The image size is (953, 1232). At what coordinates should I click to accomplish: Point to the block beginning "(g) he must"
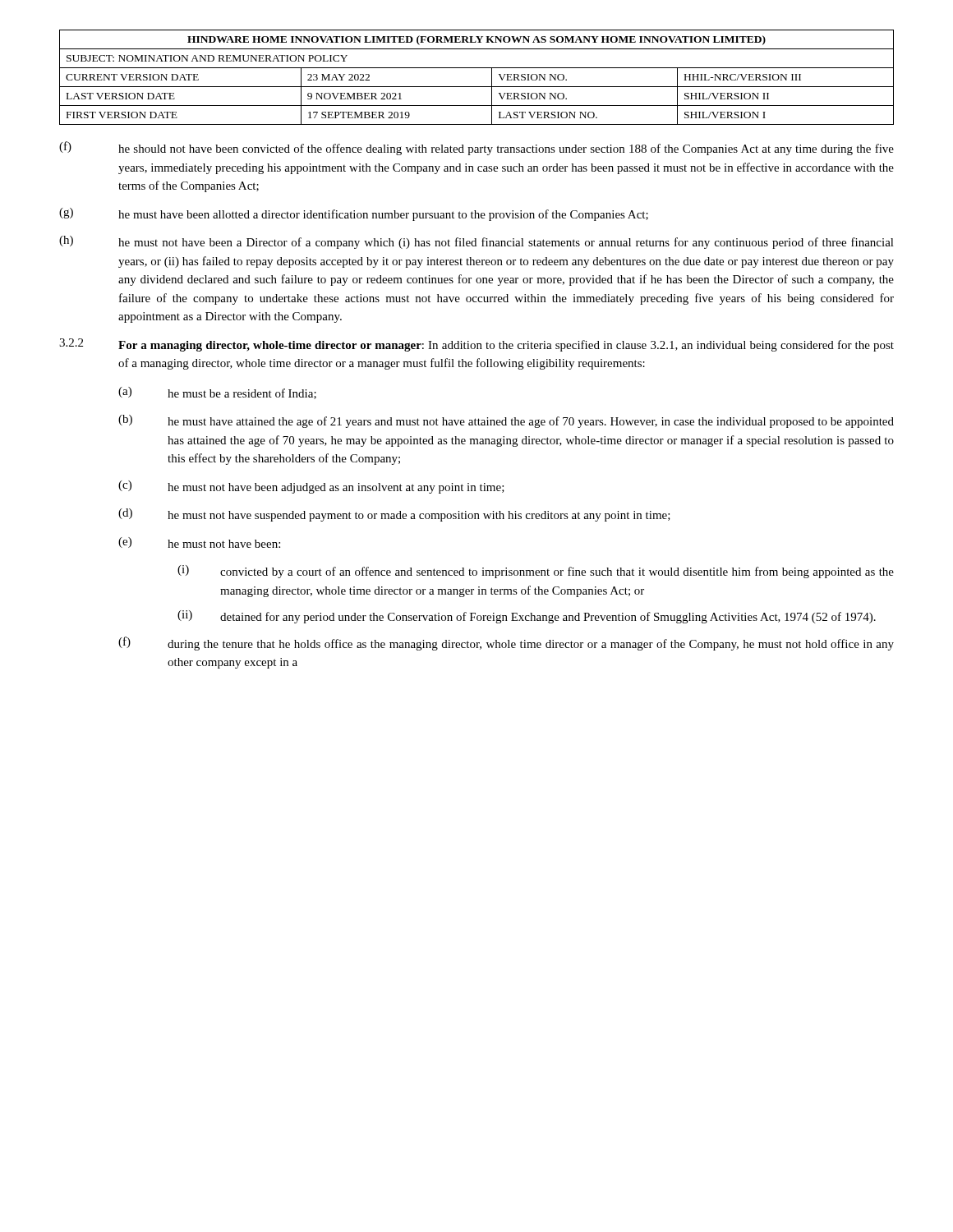click(x=476, y=214)
